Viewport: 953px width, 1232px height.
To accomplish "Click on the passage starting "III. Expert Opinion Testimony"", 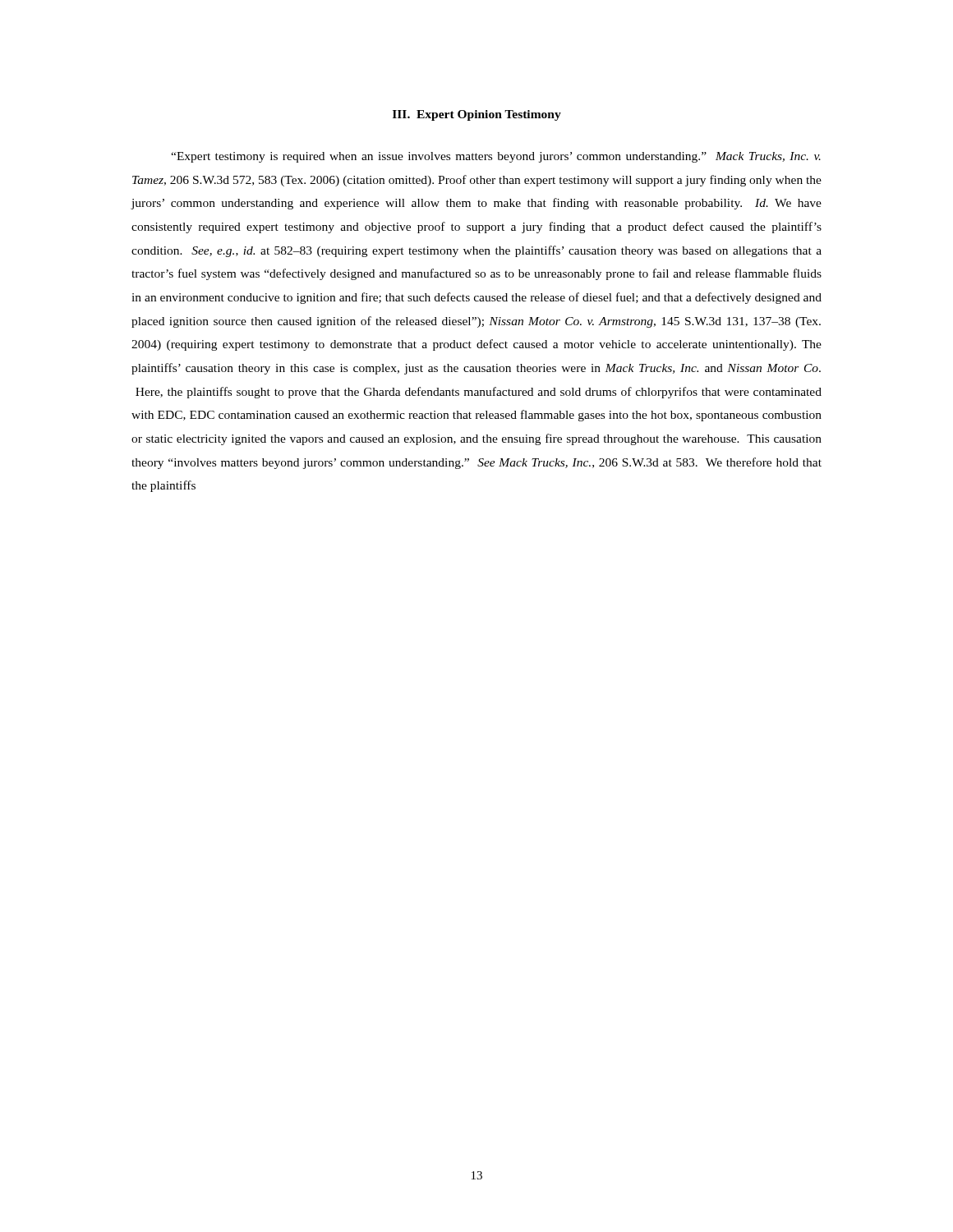I will tap(476, 114).
